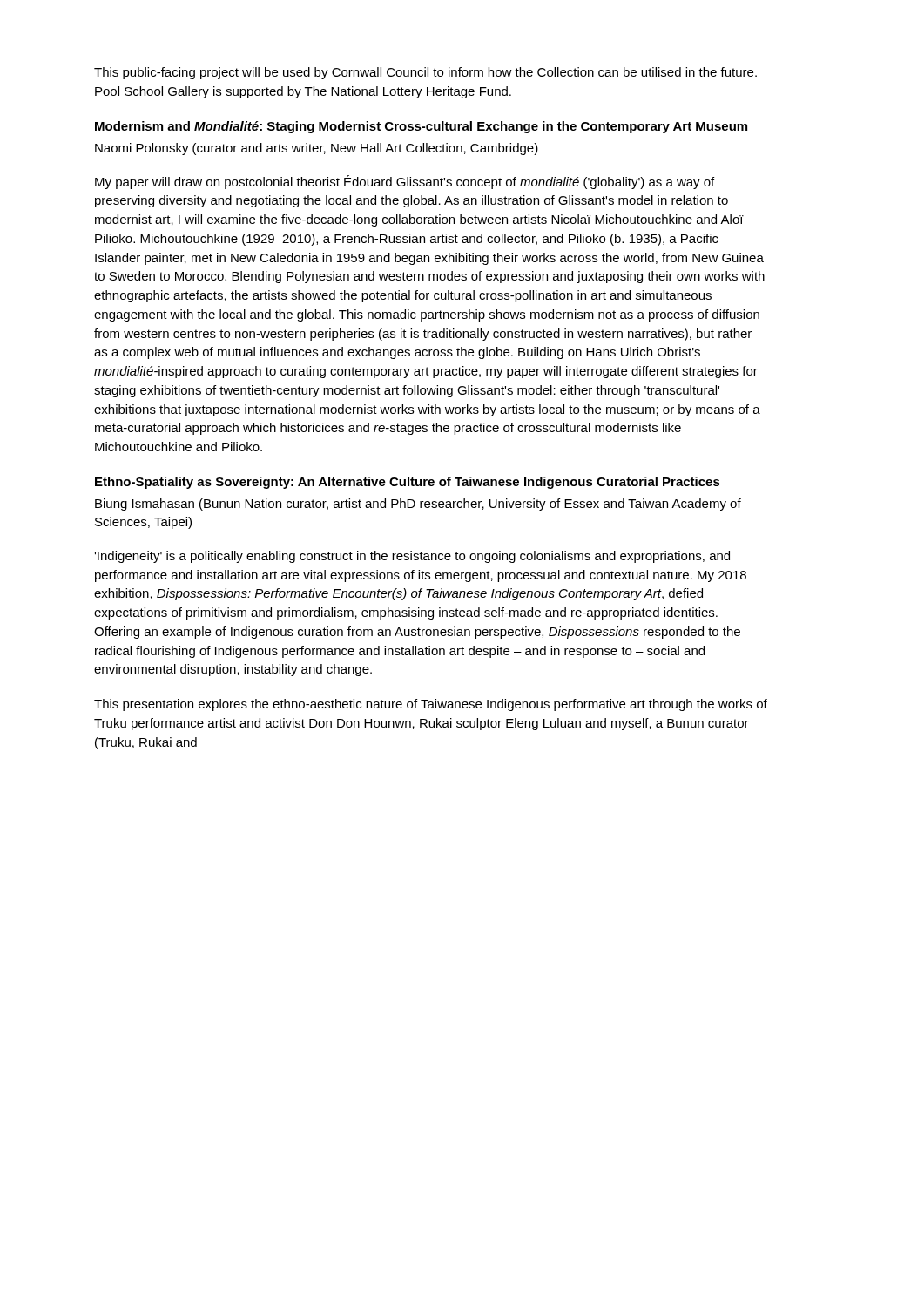924x1307 pixels.
Task: Select the text block containing "'Indigeneity' is a politically enabling"
Action: pos(420,612)
